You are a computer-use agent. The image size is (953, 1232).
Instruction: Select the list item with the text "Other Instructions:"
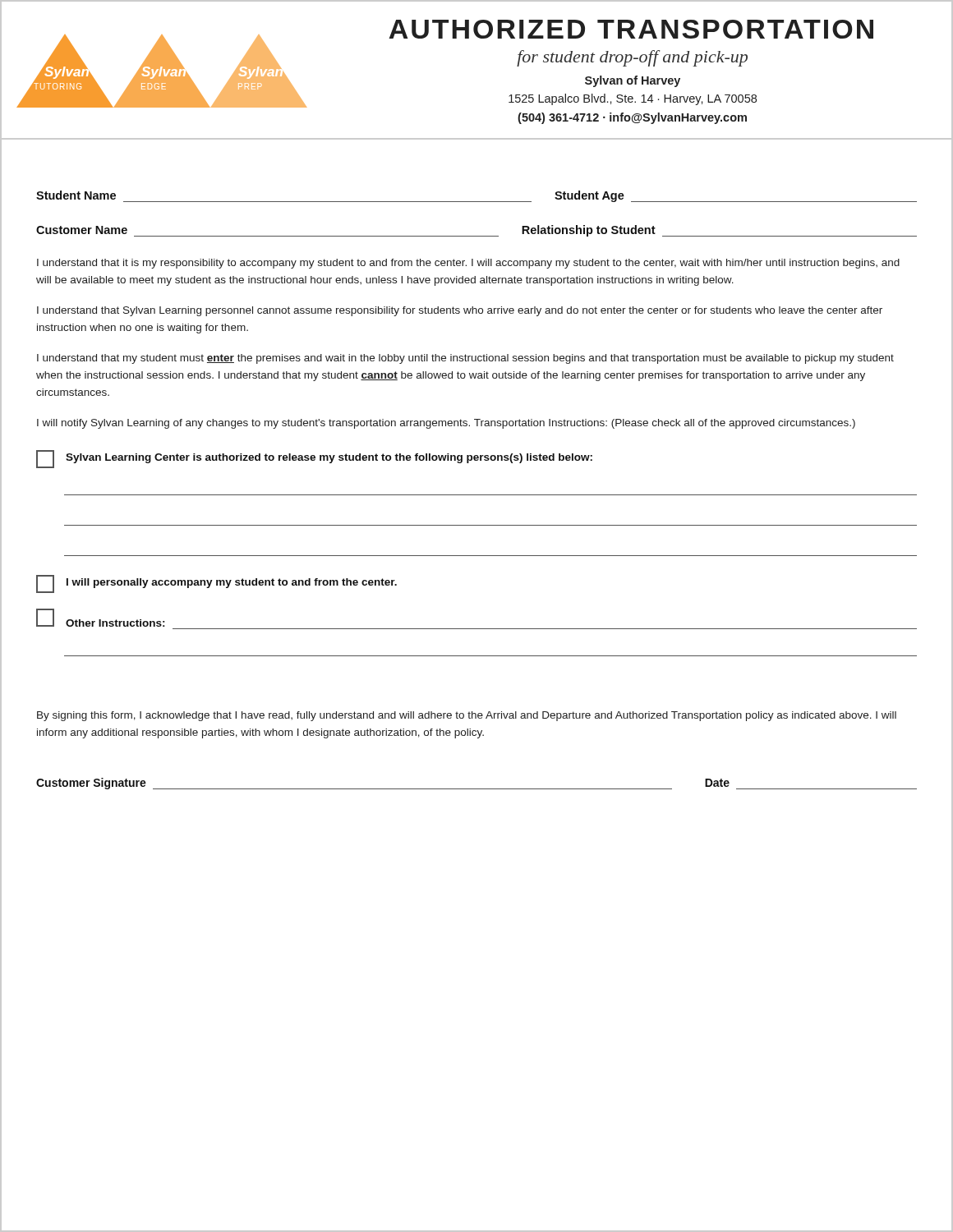click(x=476, y=639)
